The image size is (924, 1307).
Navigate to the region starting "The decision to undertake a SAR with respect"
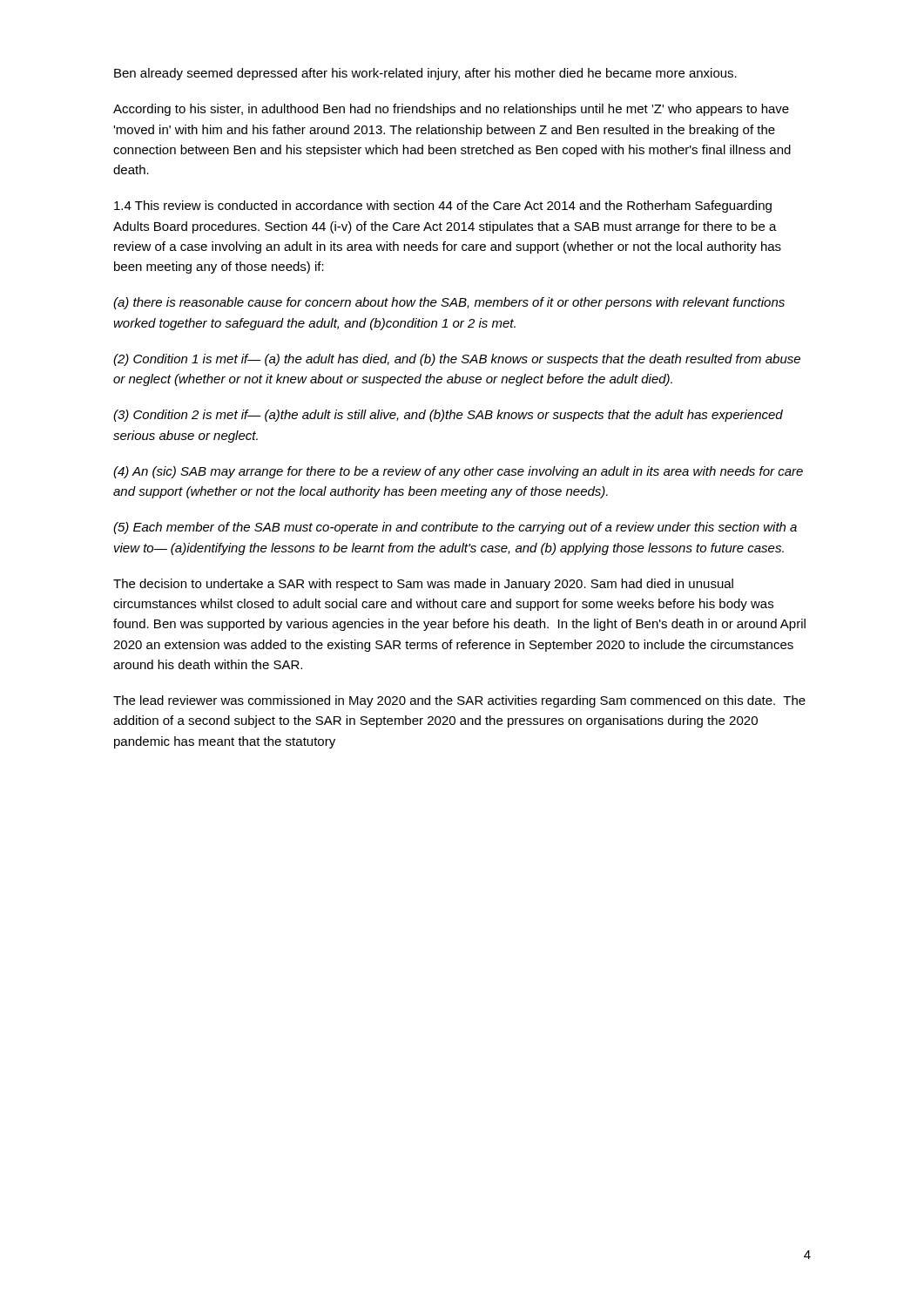click(460, 624)
